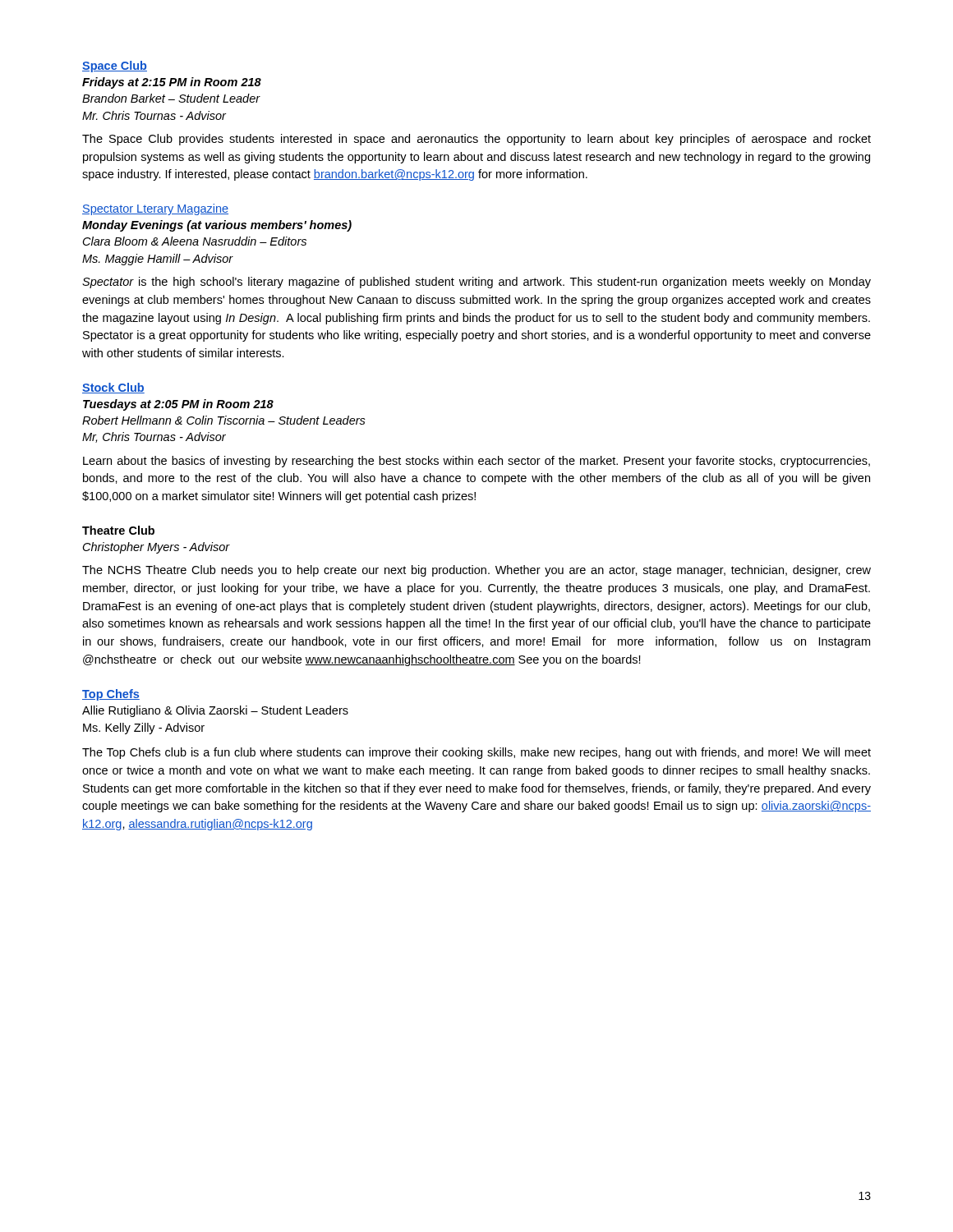Select the text block with the text "Allie Rutigliano & Olivia Zaorski"
This screenshot has width=953, height=1232.
pos(215,719)
